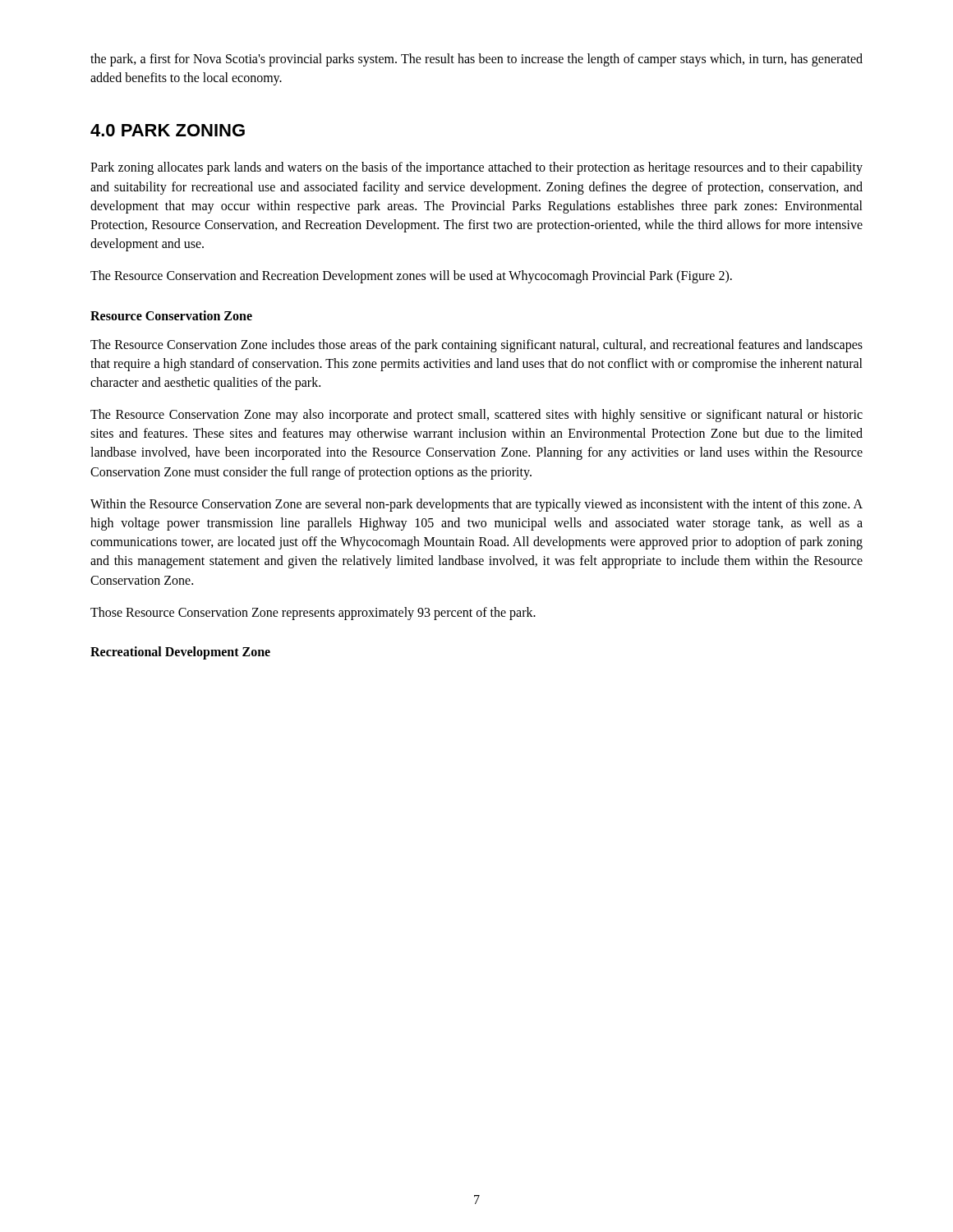This screenshot has height=1232, width=953.
Task: Select the section header with the text "Recreational Development Zone"
Action: pyautogui.click(x=180, y=652)
